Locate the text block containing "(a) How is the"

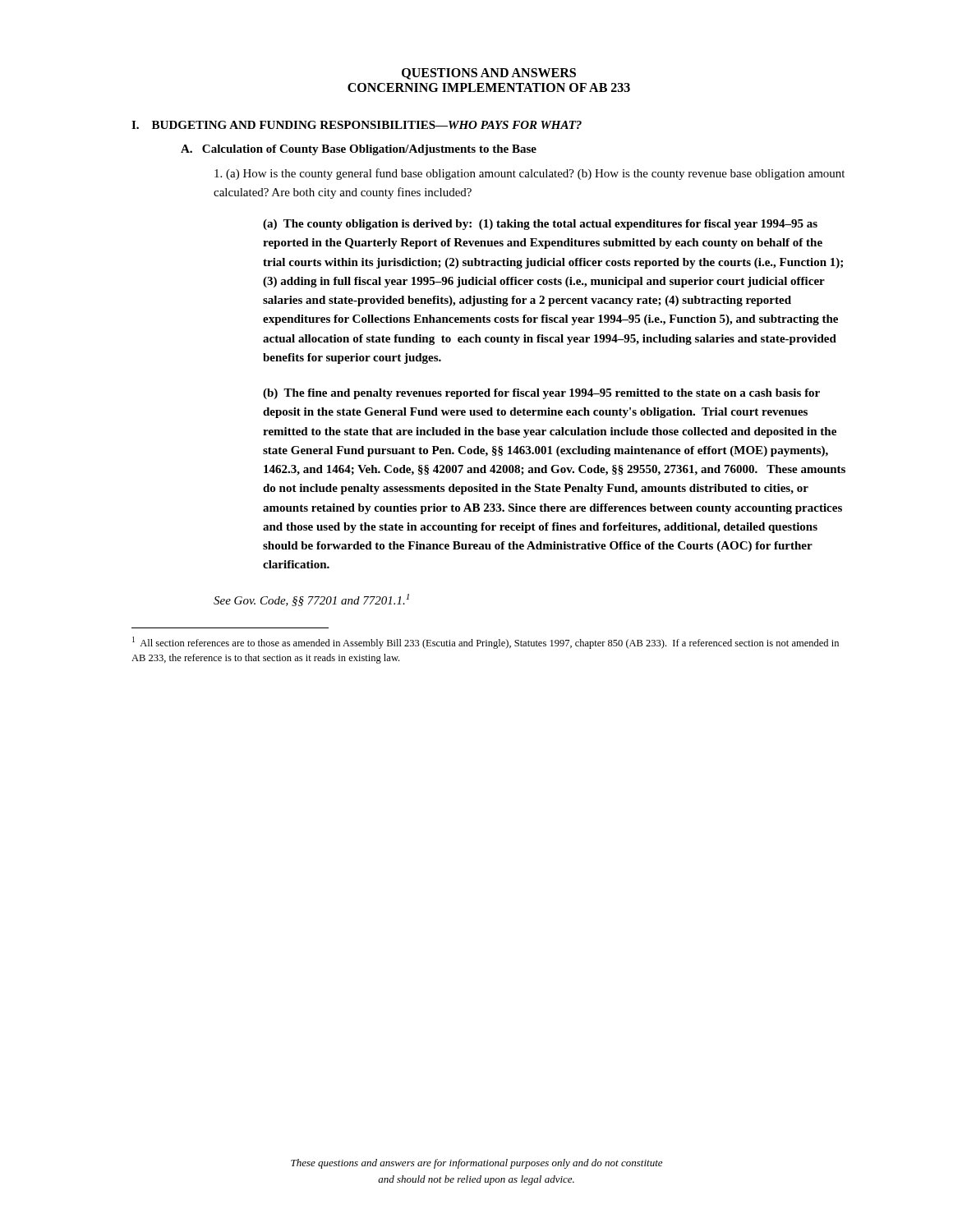click(x=529, y=183)
